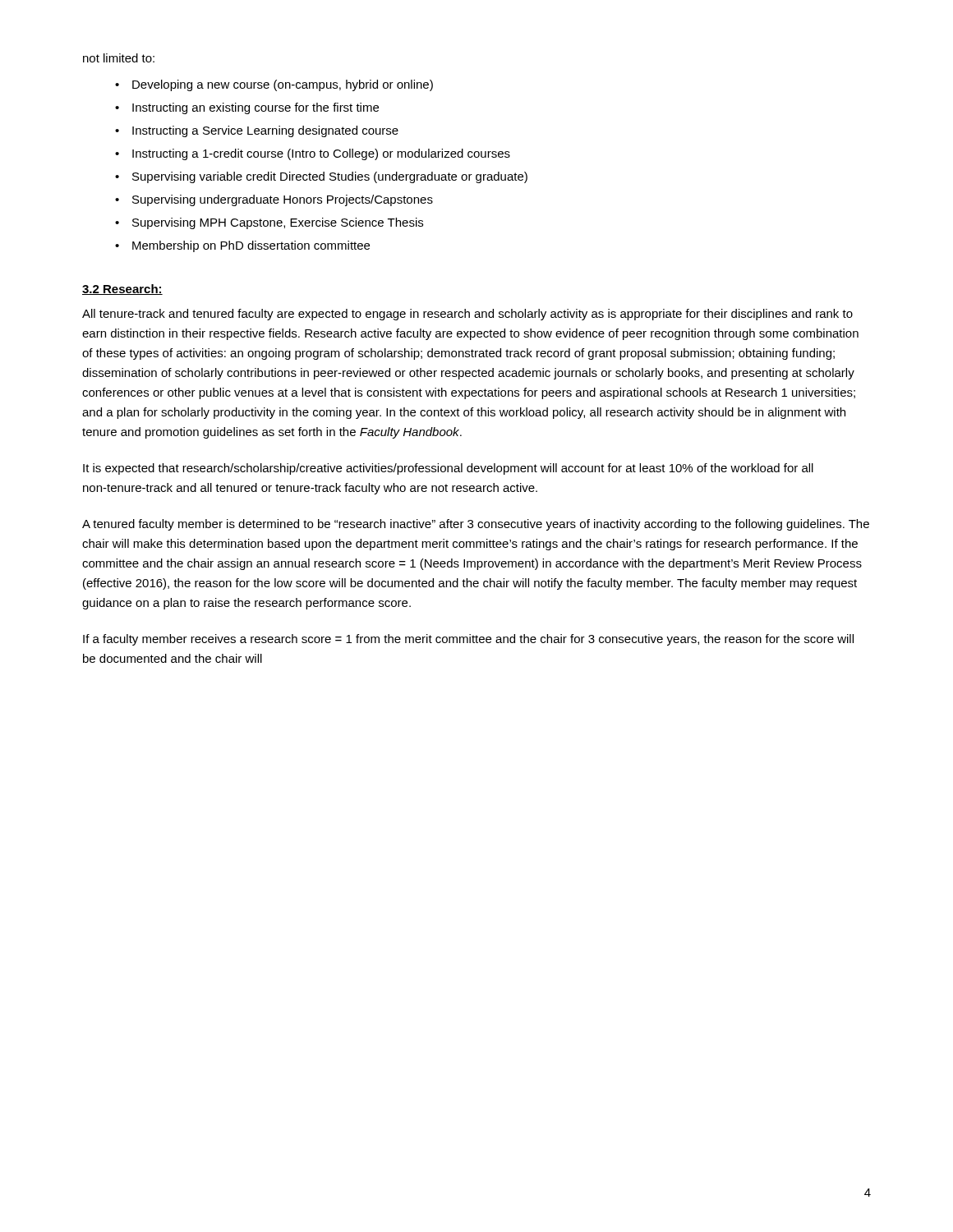Click the passage that begins "It is expected"

(x=448, y=477)
